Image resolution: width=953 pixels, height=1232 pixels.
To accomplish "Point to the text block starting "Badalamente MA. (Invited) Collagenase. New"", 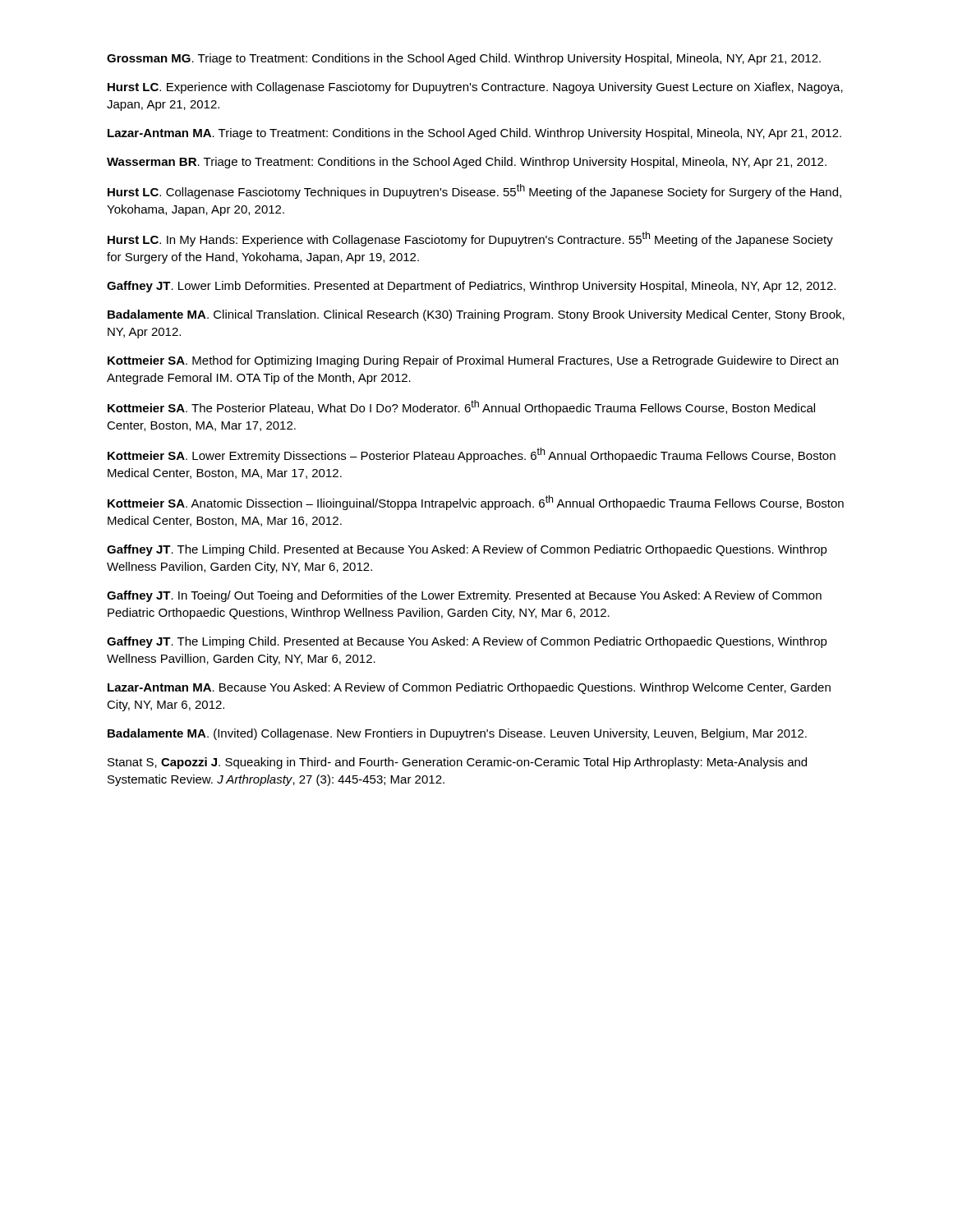I will click(x=457, y=733).
